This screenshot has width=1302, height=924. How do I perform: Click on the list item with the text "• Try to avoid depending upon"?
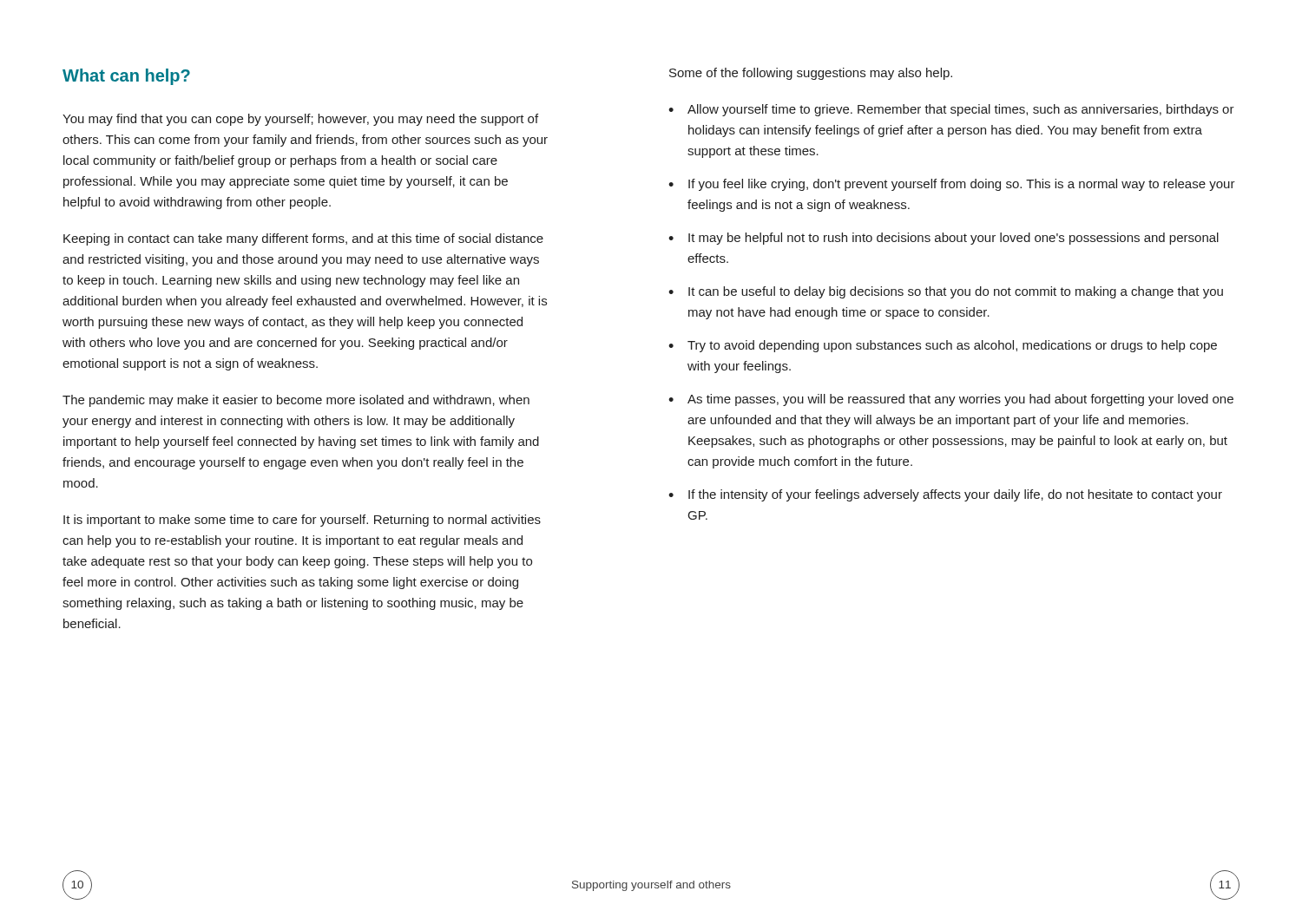tap(955, 356)
